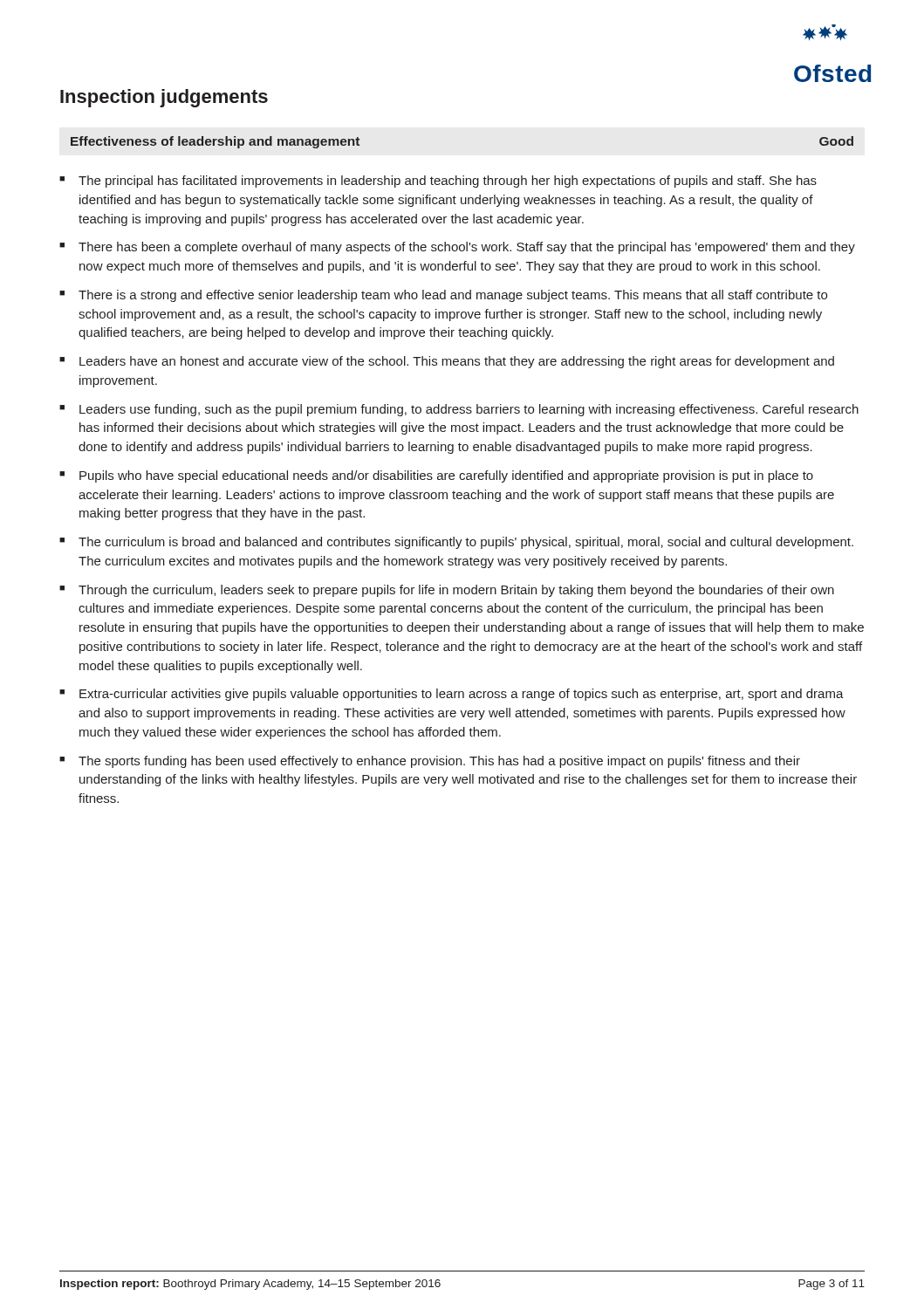Find the list item containing "■ Leaders use funding,"

pyautogui.click(x=462, y=428)
